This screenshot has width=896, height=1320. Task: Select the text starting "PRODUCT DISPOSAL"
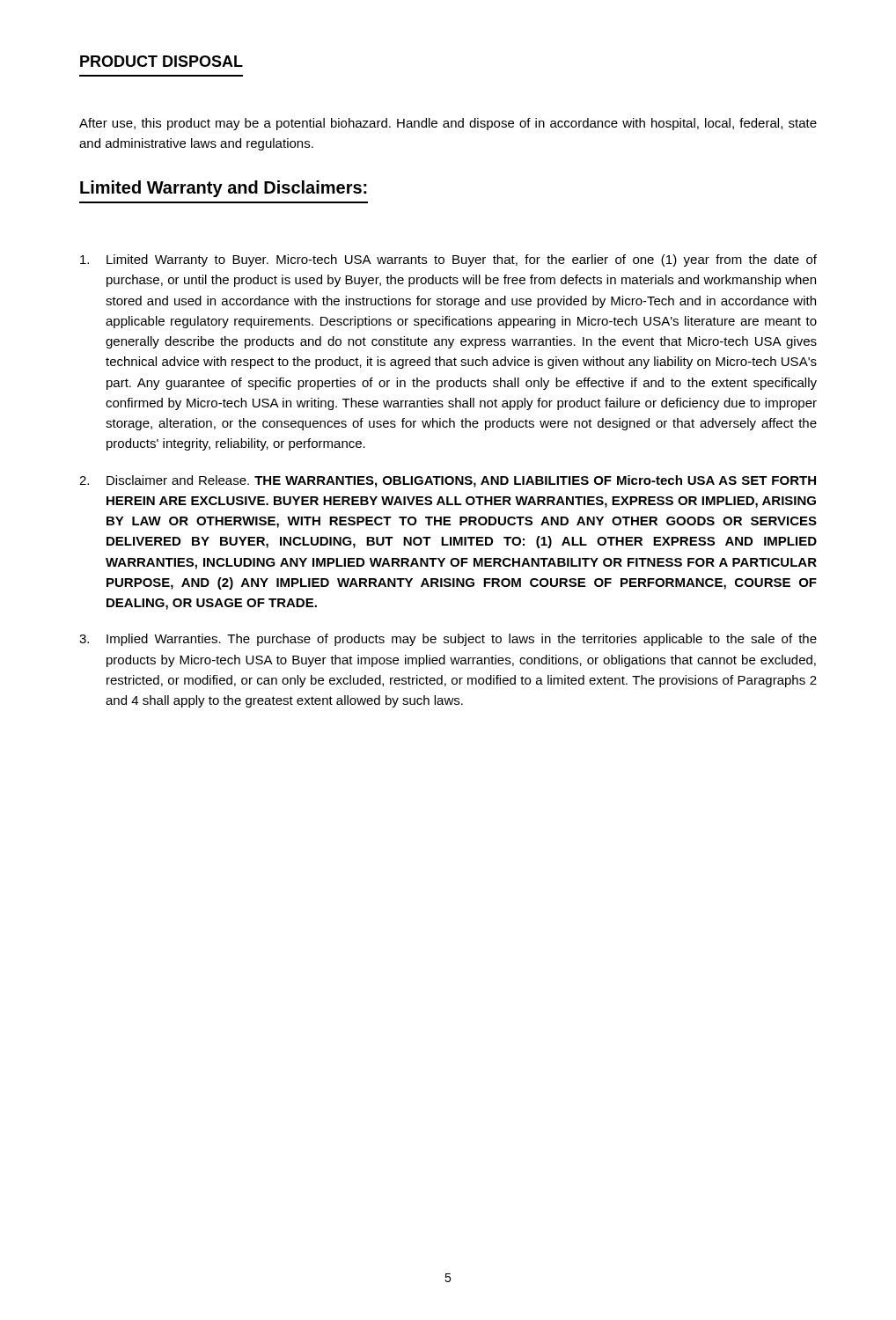[161, 65]
